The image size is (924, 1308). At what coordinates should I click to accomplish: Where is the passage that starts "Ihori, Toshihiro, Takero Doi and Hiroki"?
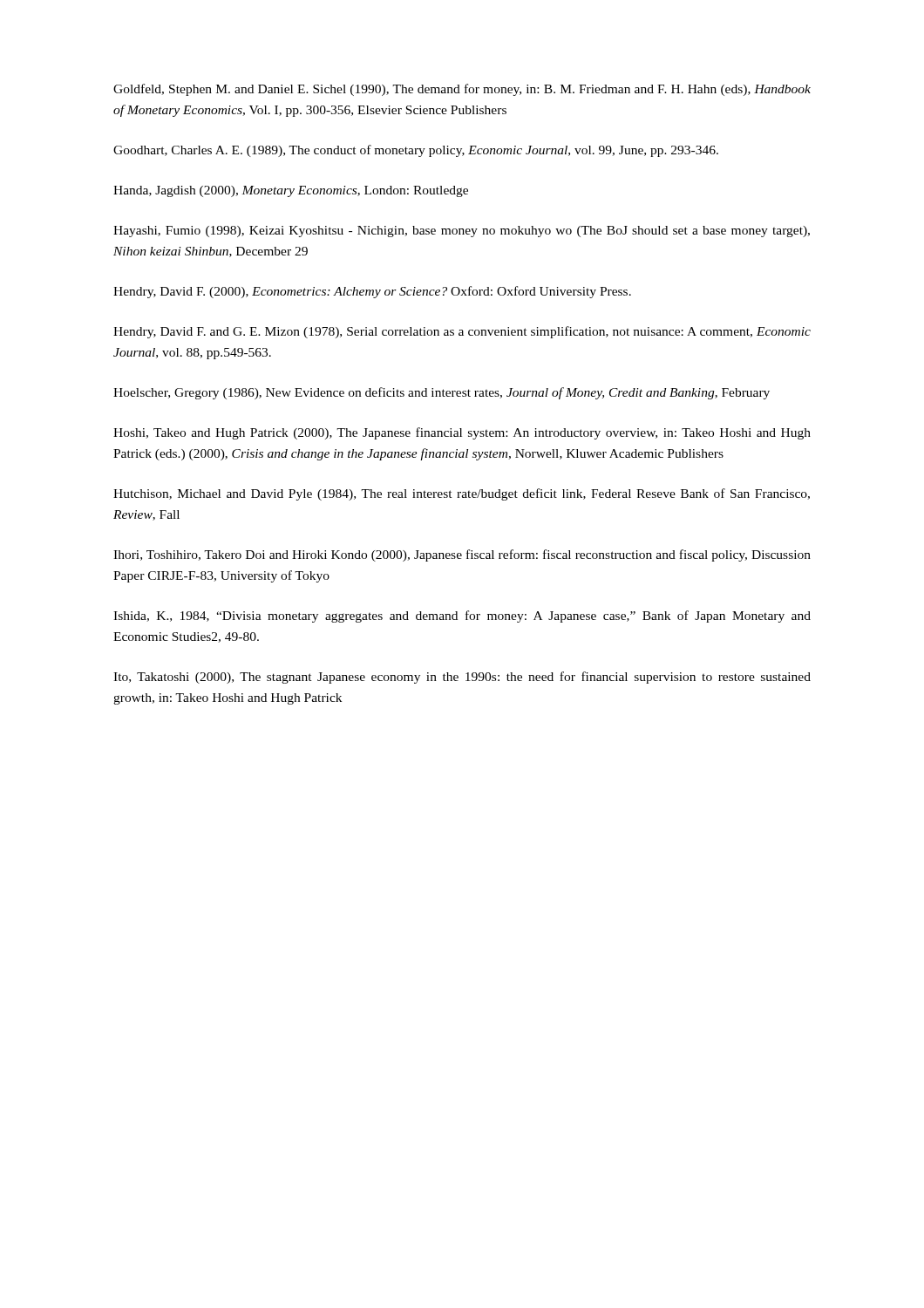tap(462, 565)
